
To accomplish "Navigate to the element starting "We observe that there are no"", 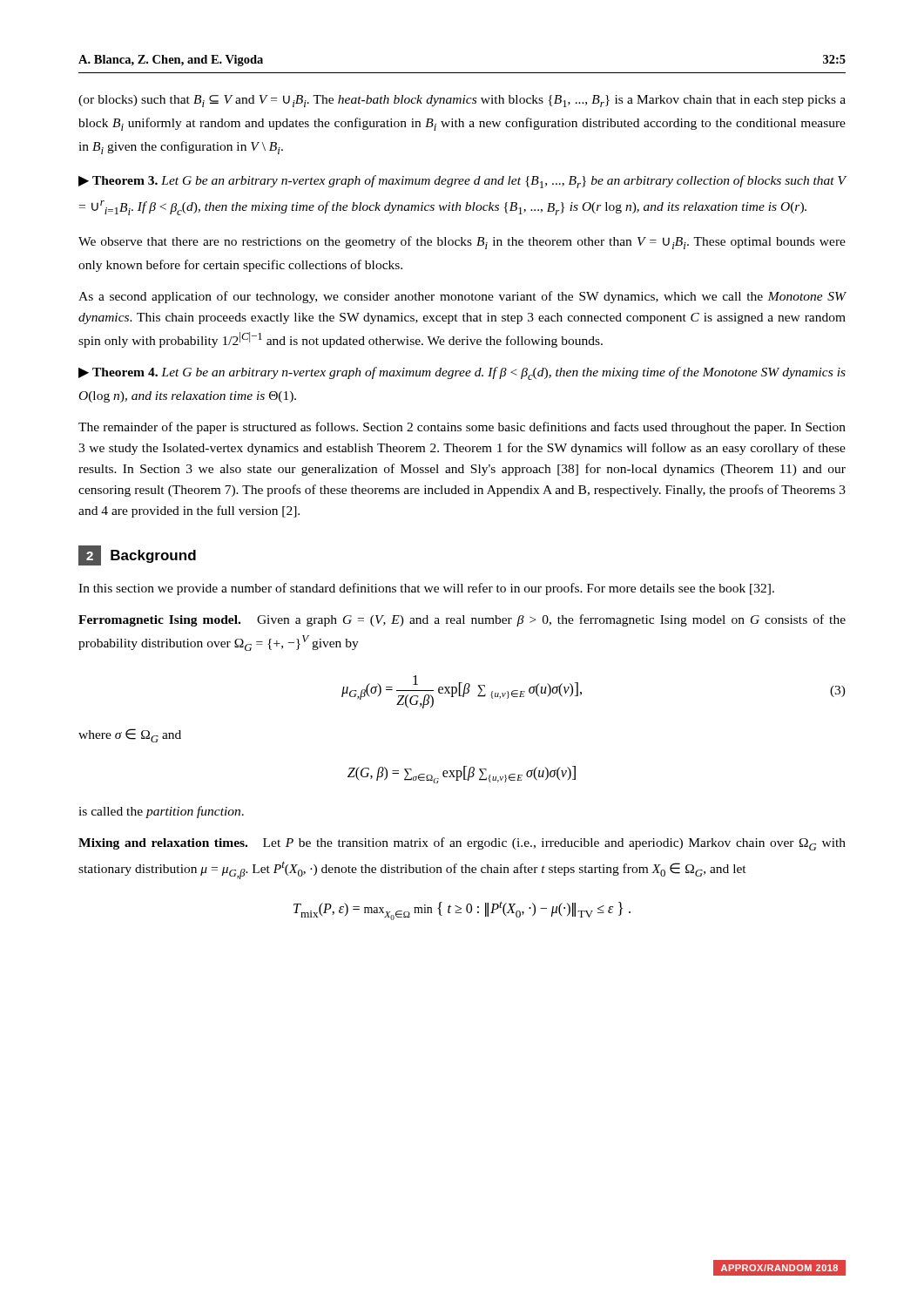I will coord(462,253).
